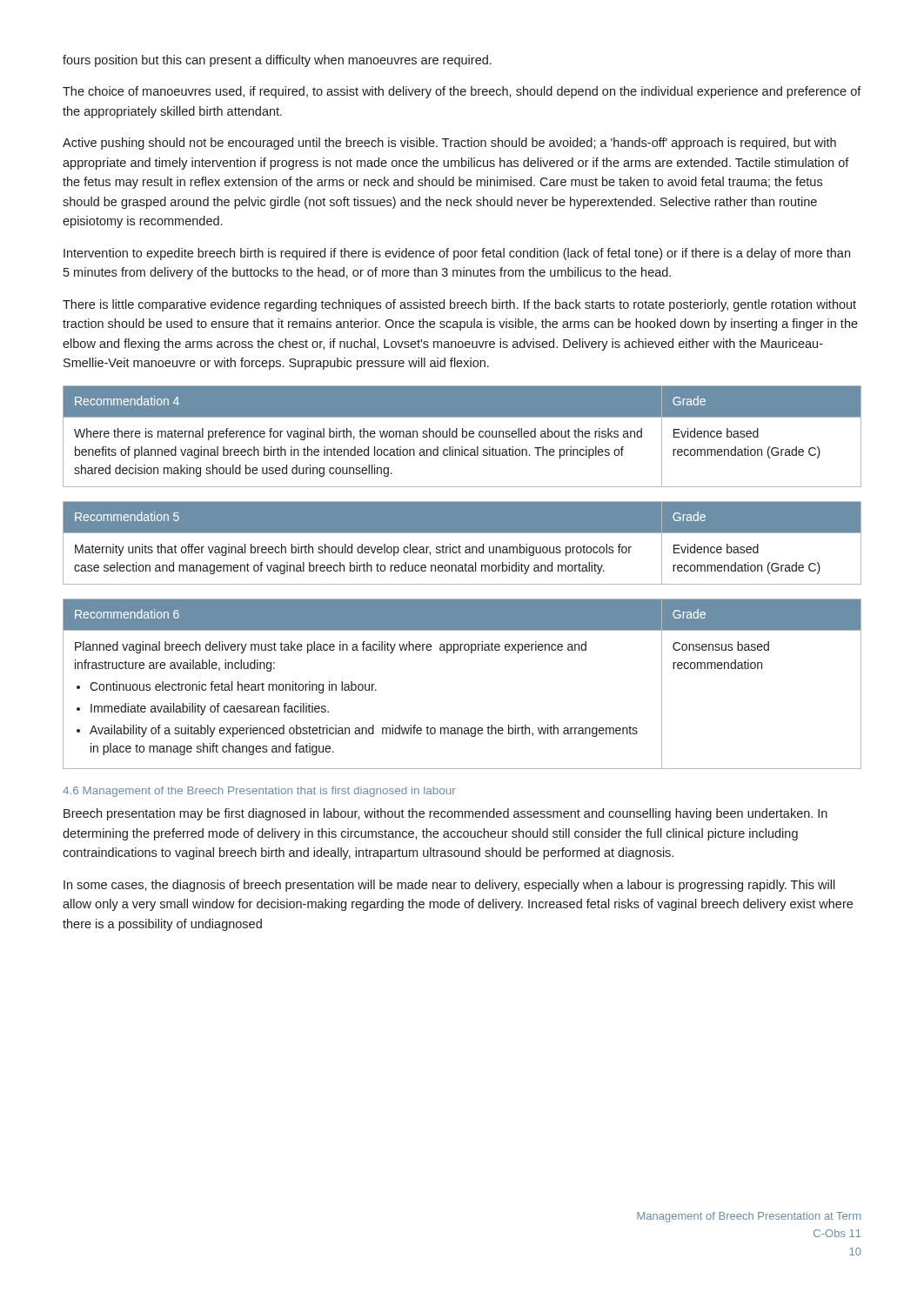The width and height of the screenshot is (924, 1305).
Task: Locate the table with the text "Consensus based recommendation"
Action: [462, 683]
